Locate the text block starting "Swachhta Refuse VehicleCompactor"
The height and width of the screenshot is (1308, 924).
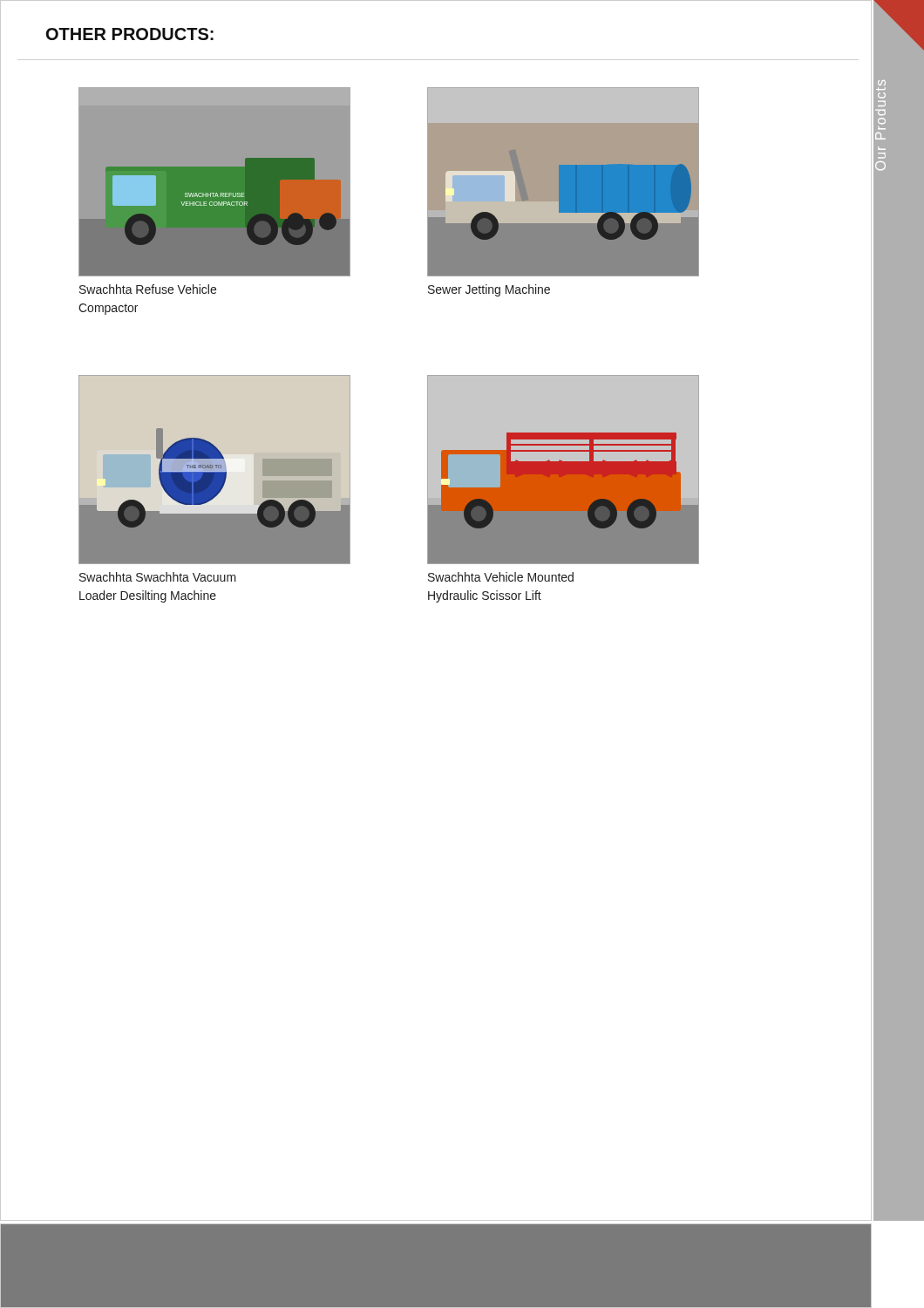pos(148,299)
